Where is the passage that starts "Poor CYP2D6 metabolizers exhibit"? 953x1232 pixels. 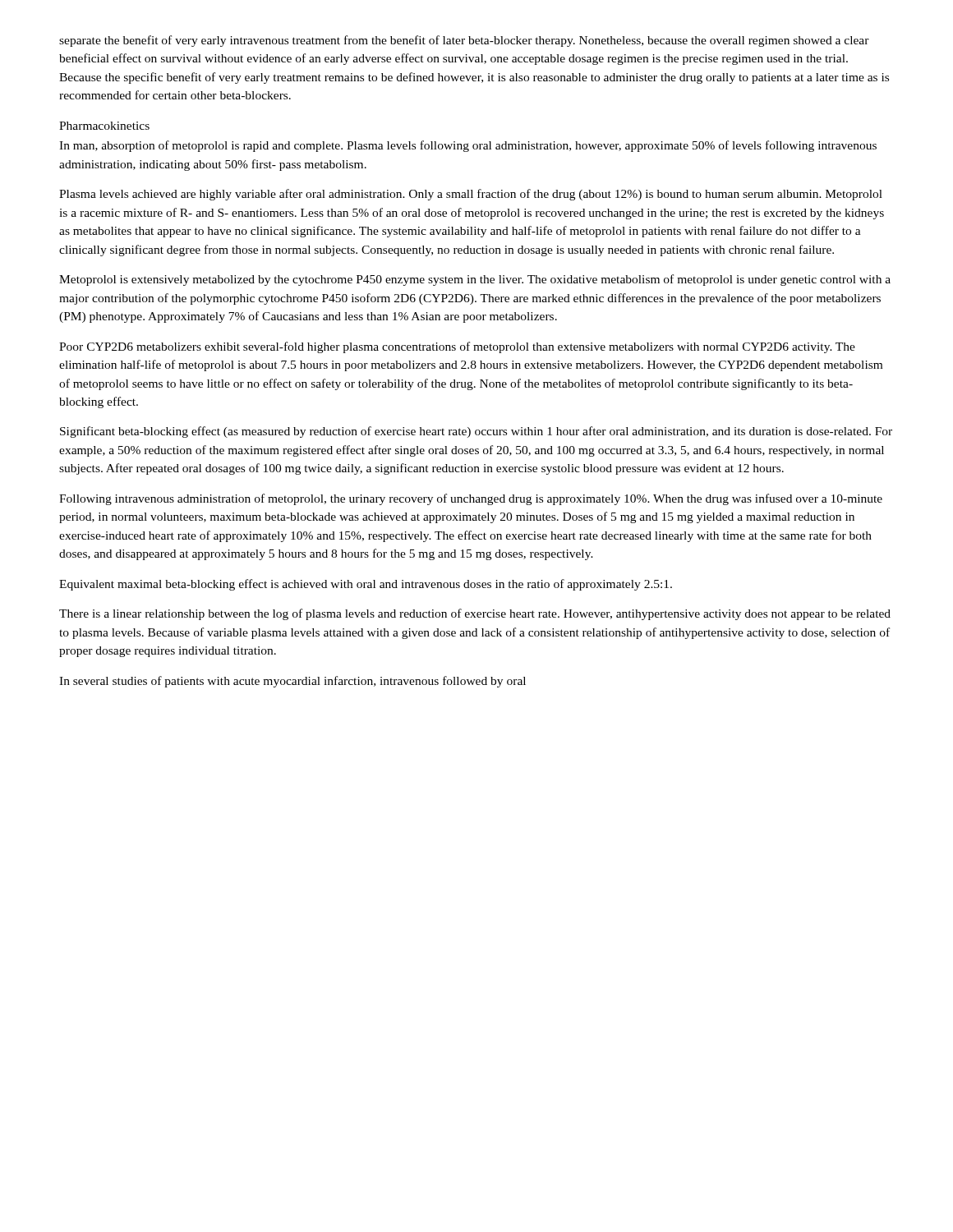[471, 373]
